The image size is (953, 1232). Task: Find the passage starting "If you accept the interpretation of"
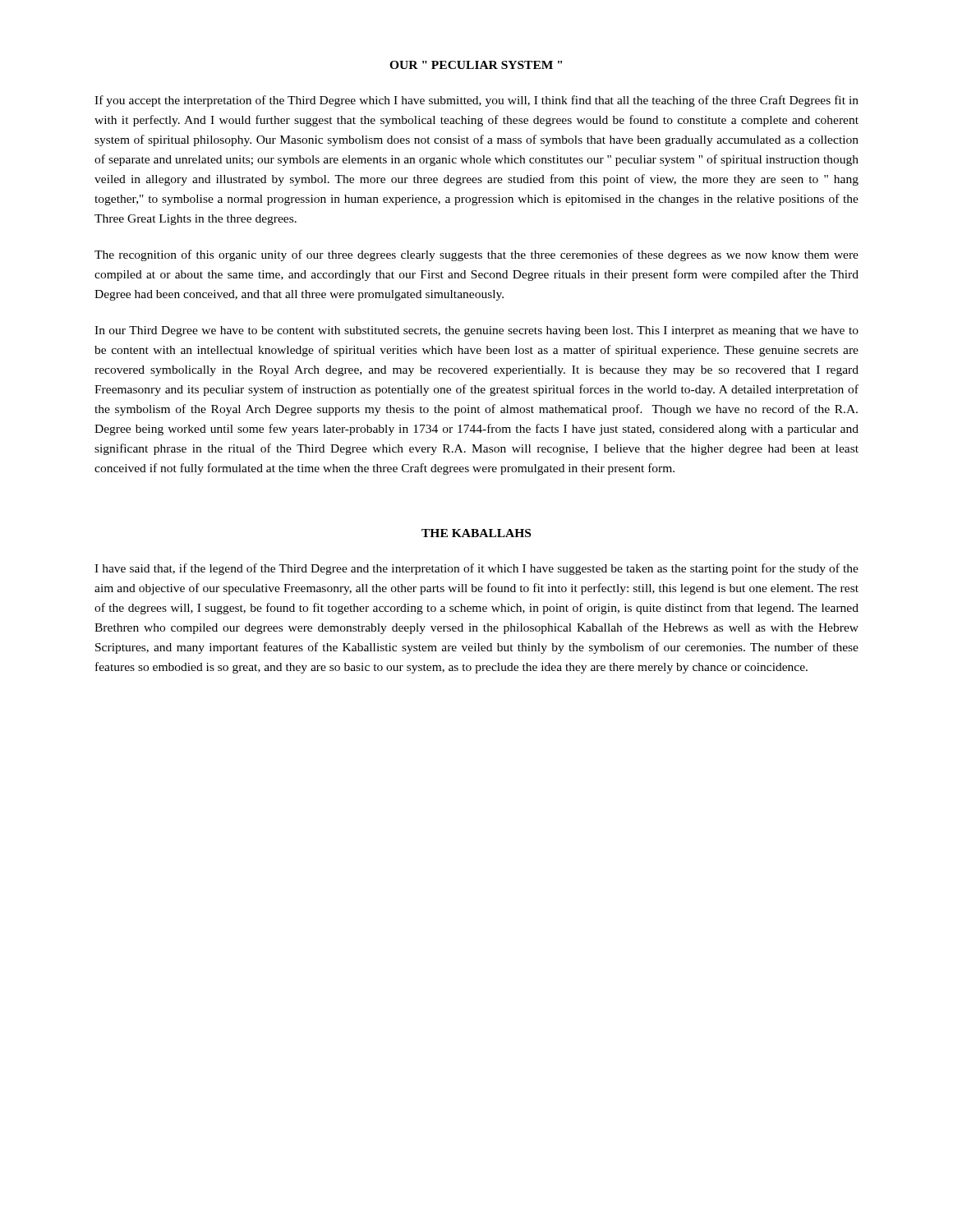click(x=476, y=159)
